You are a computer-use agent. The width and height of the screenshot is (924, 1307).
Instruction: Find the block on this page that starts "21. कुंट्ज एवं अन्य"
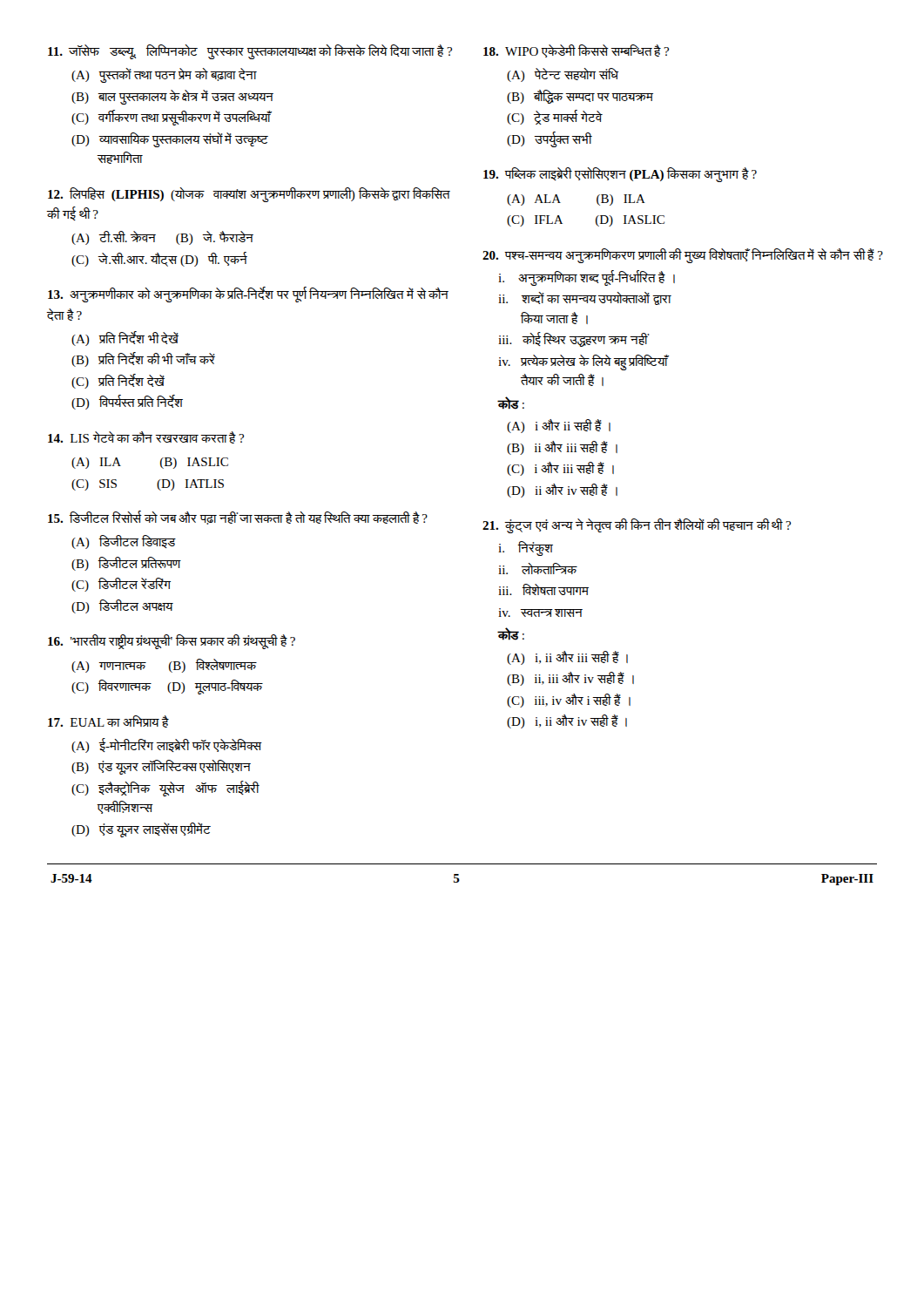637,526
